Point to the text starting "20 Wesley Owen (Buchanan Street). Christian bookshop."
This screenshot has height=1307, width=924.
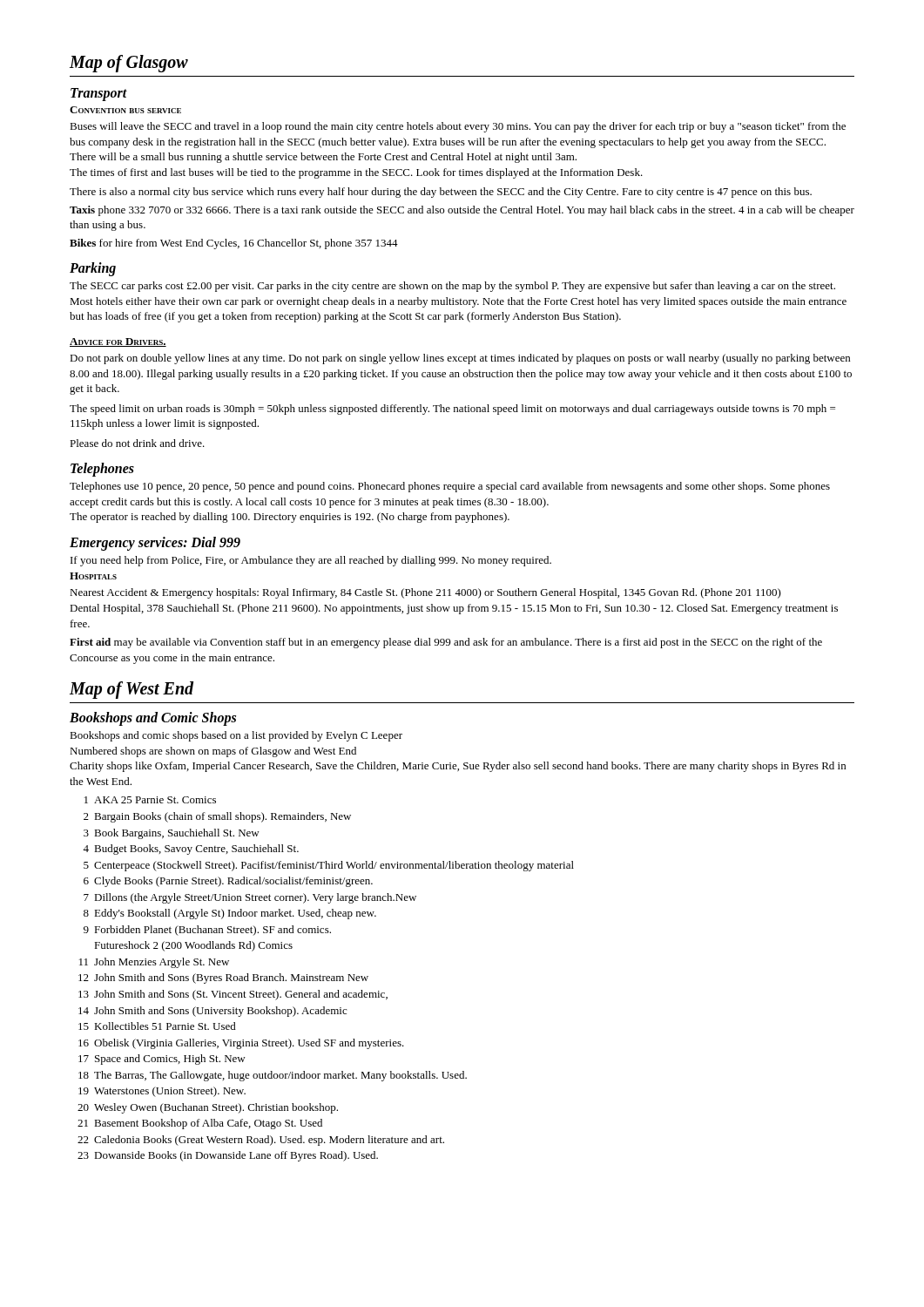point(208,1108)
